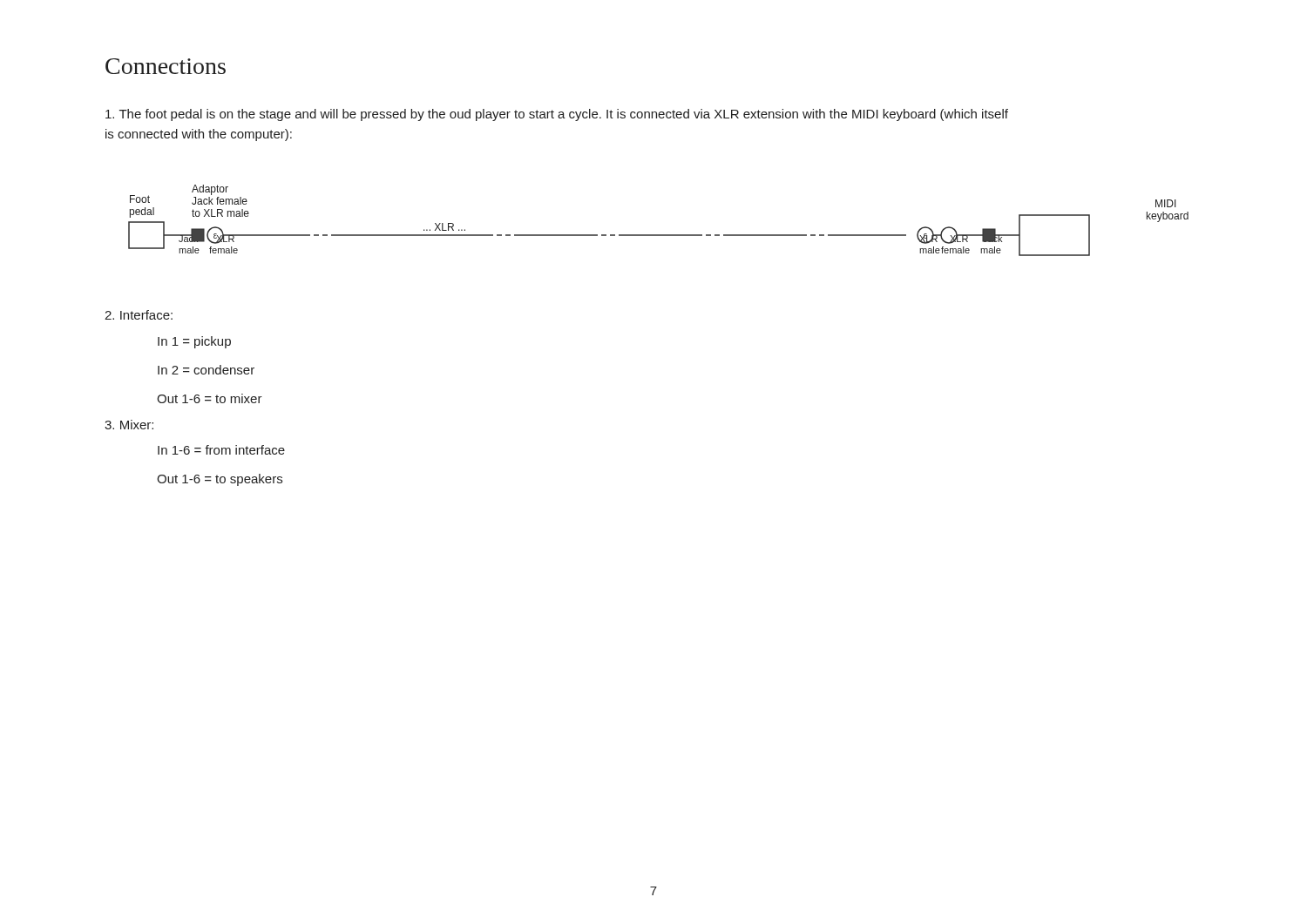Locate the region starting "In 1 = pickup"

(194, 340)
